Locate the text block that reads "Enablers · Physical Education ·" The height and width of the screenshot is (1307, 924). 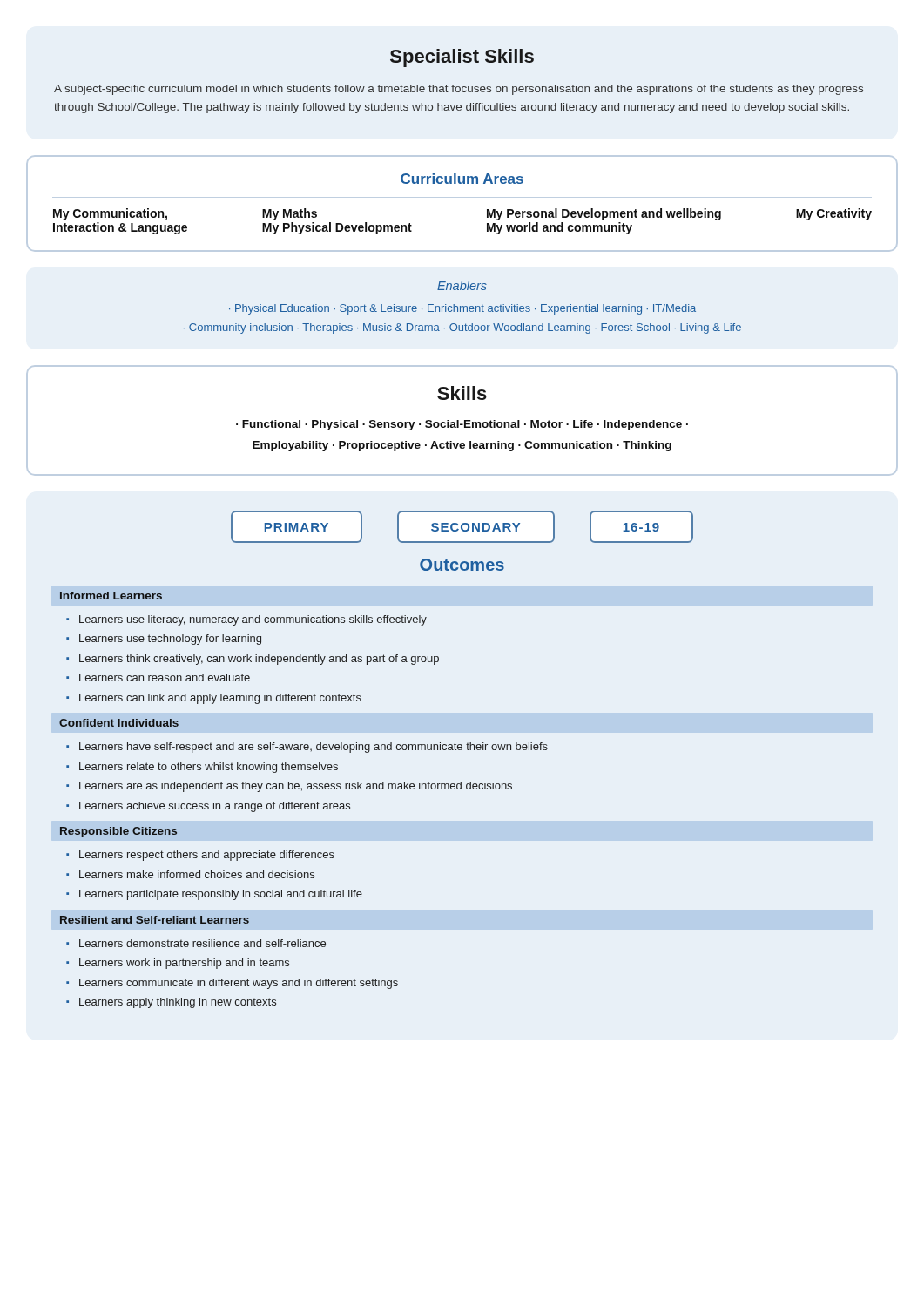coord(462,308)
